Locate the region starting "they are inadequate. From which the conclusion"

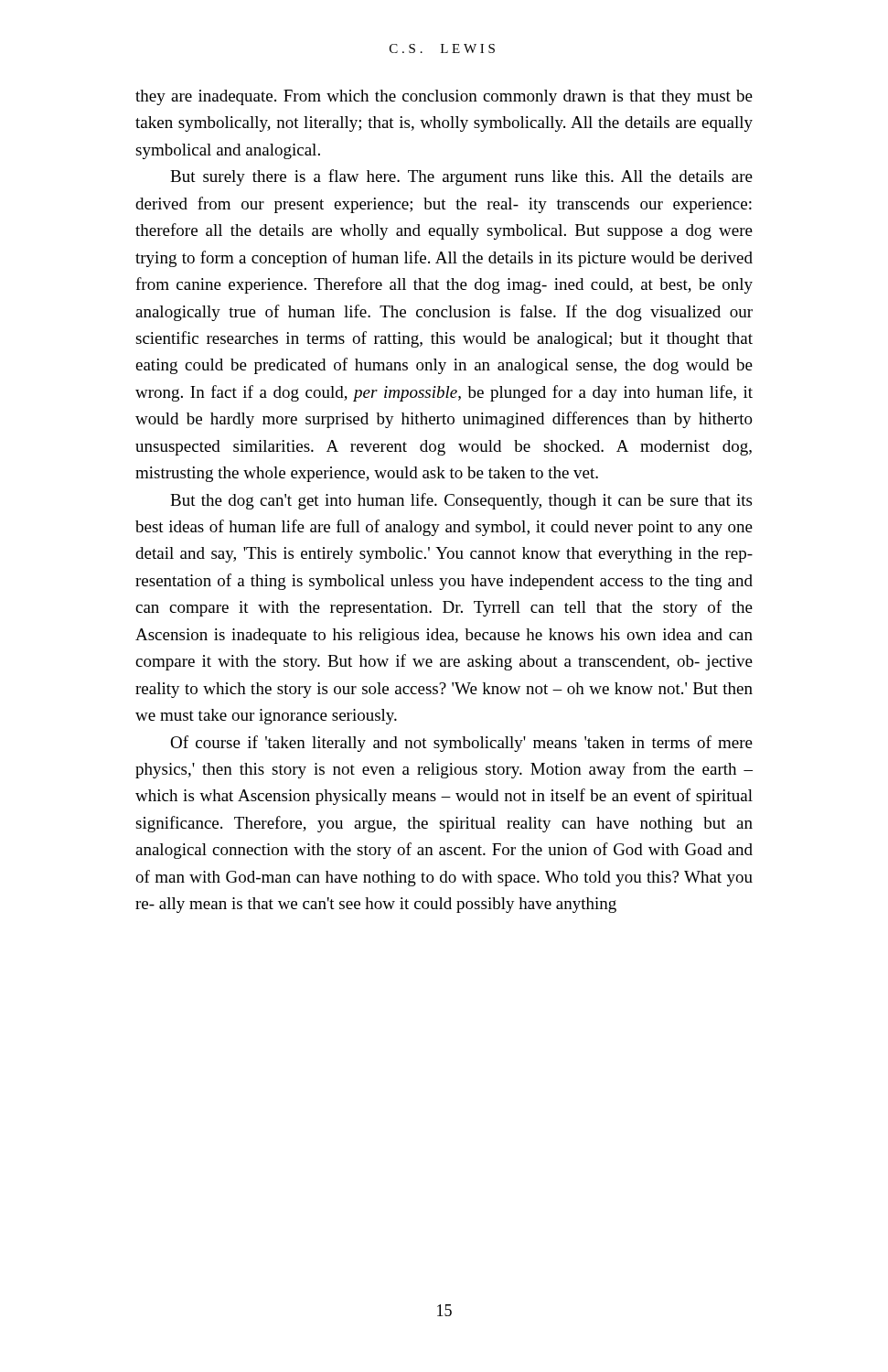coord(444,500)
